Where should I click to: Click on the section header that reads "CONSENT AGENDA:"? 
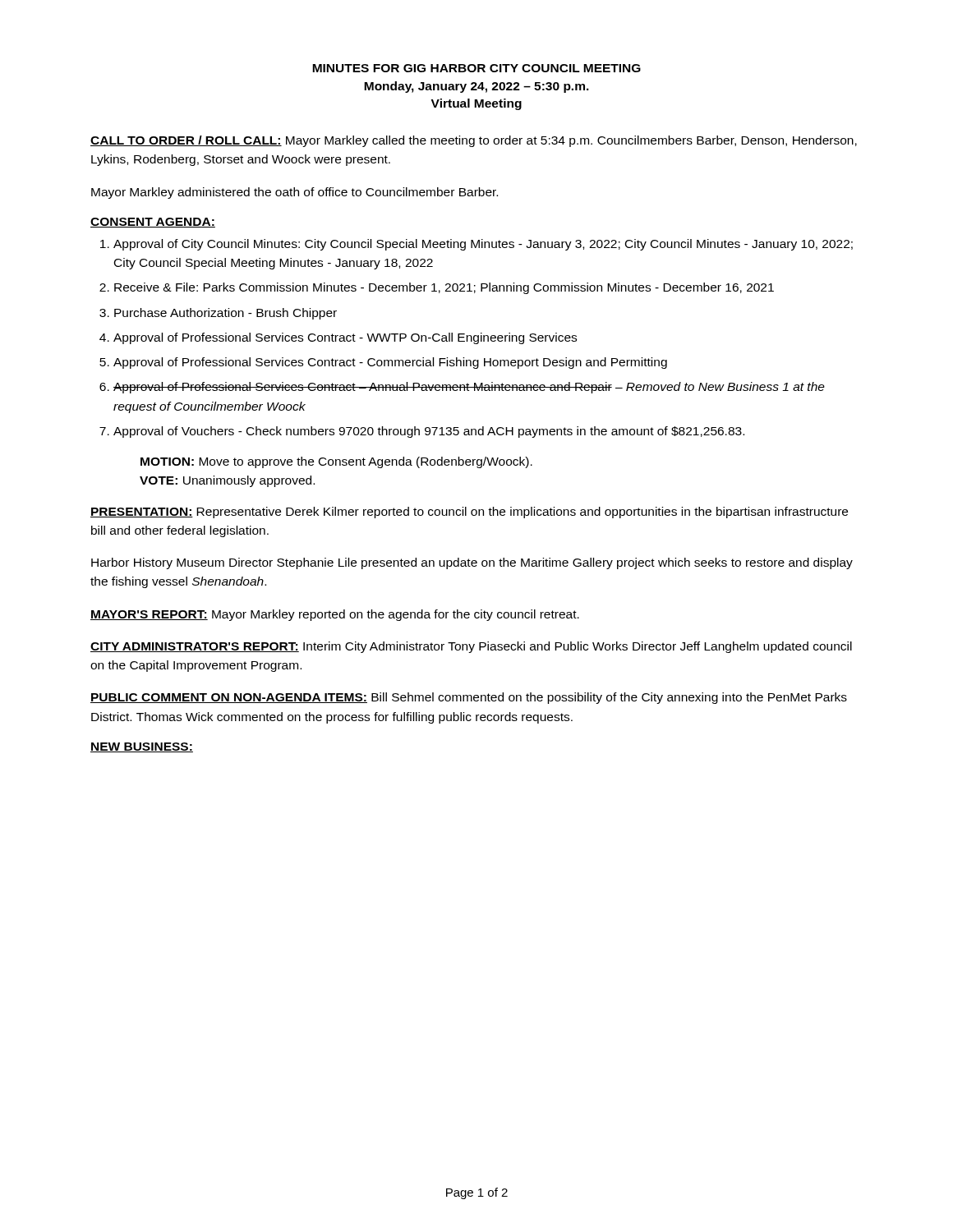(153, 221)
